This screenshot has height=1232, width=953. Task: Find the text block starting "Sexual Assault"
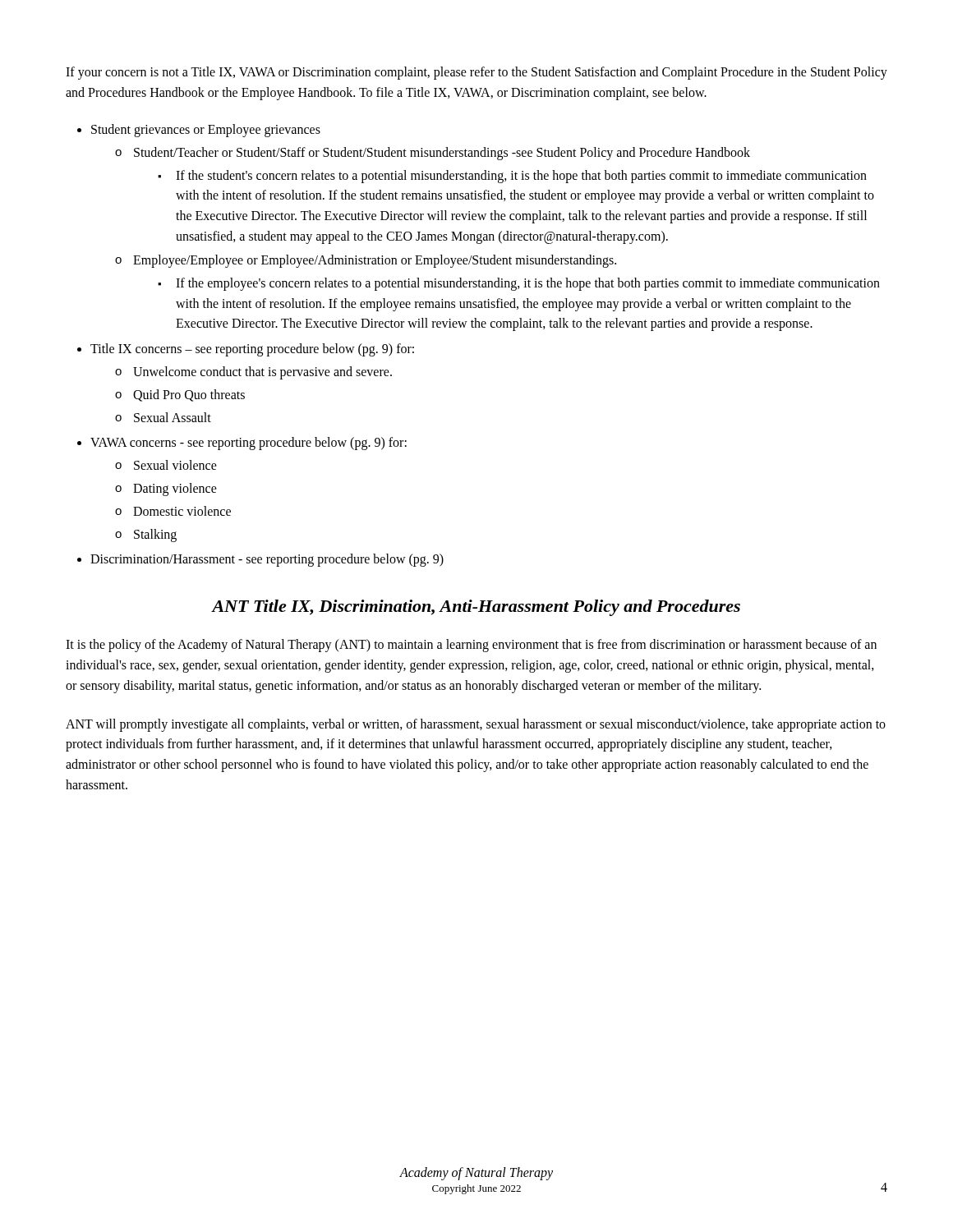[172, 418]
